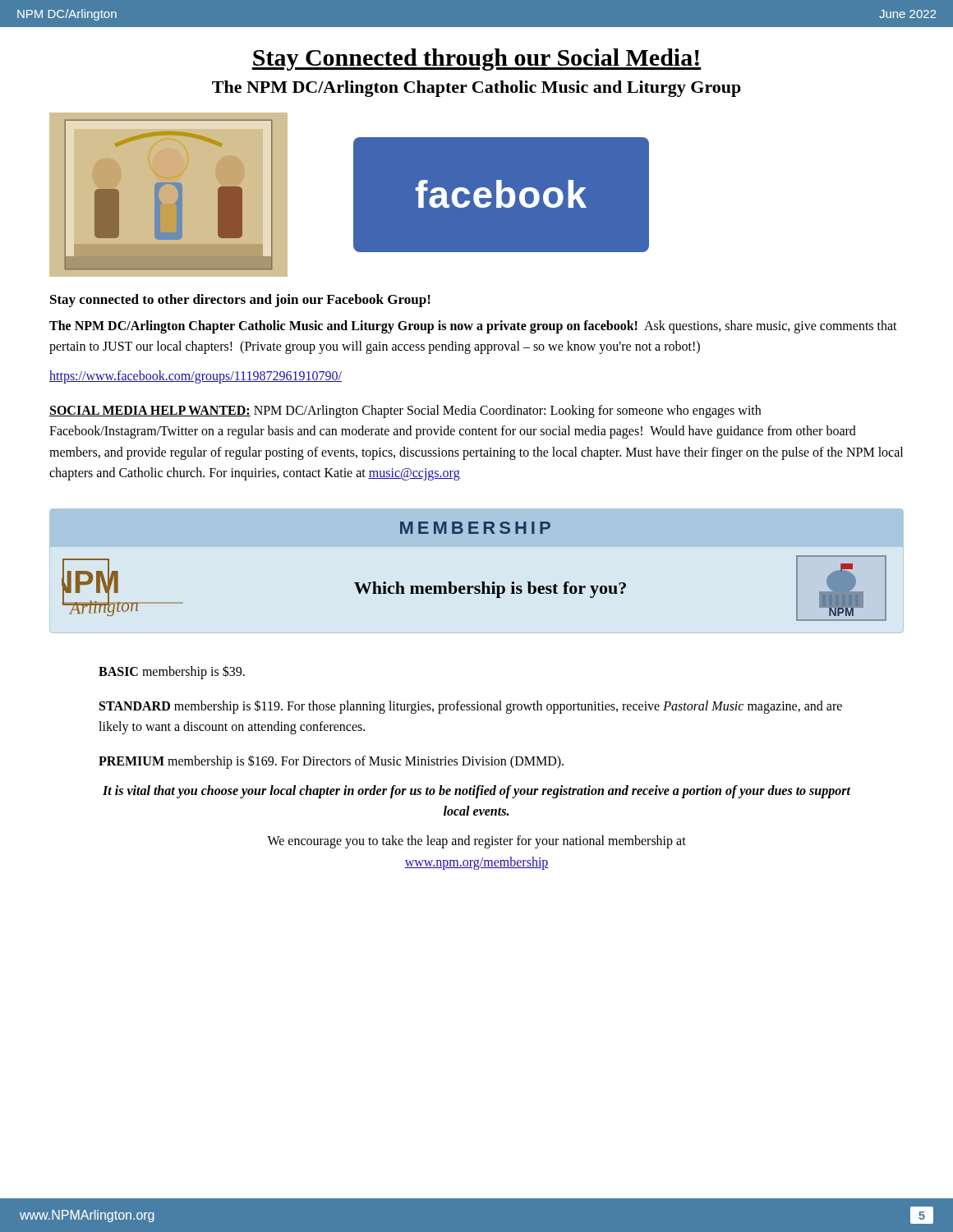Image resolution: width=953 pixels, height=1232 pixels.
Task: Locate the element starting "PREMIUM membership is"
Action: (332, 761)
